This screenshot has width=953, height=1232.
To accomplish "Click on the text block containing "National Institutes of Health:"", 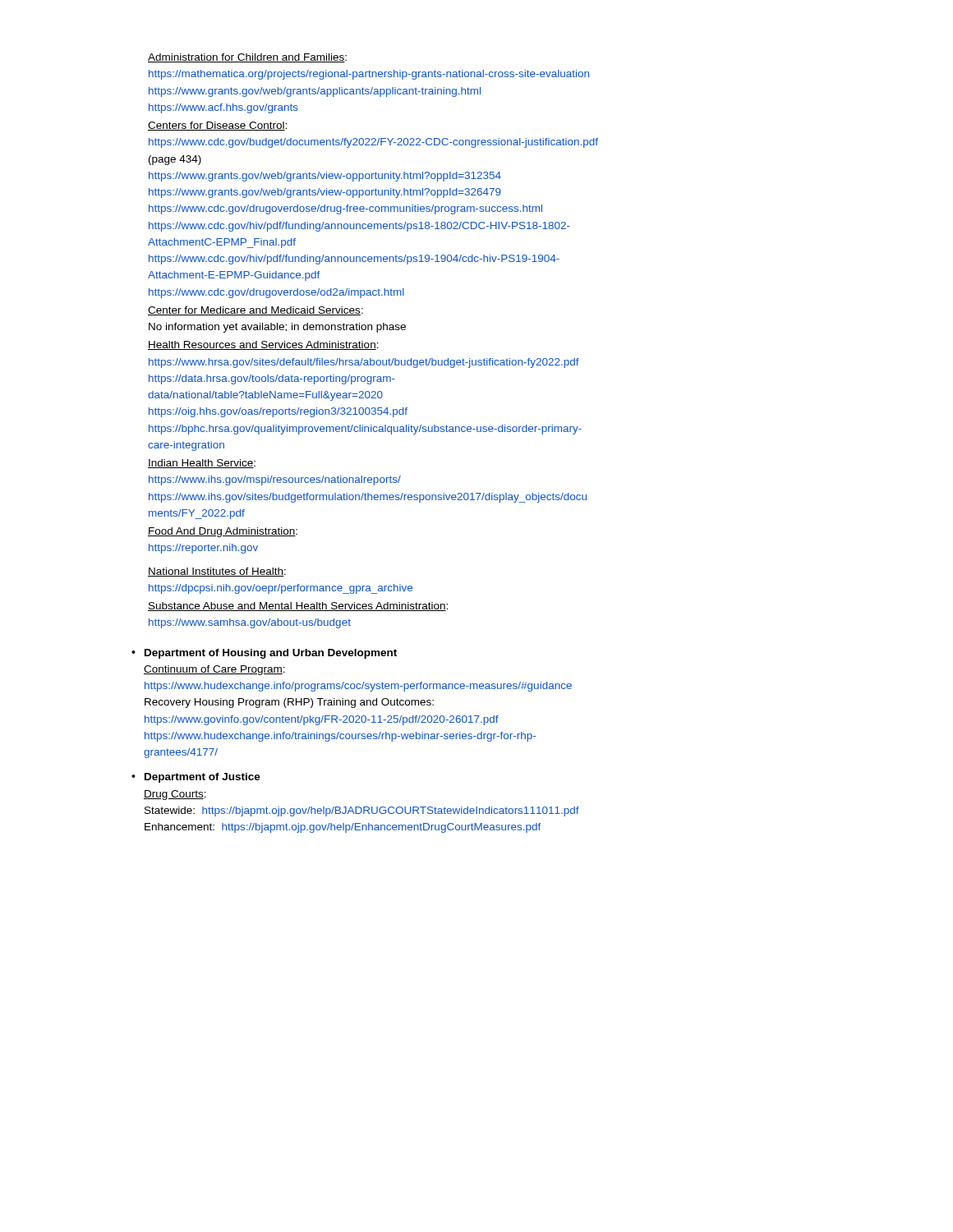I will 217,572.
